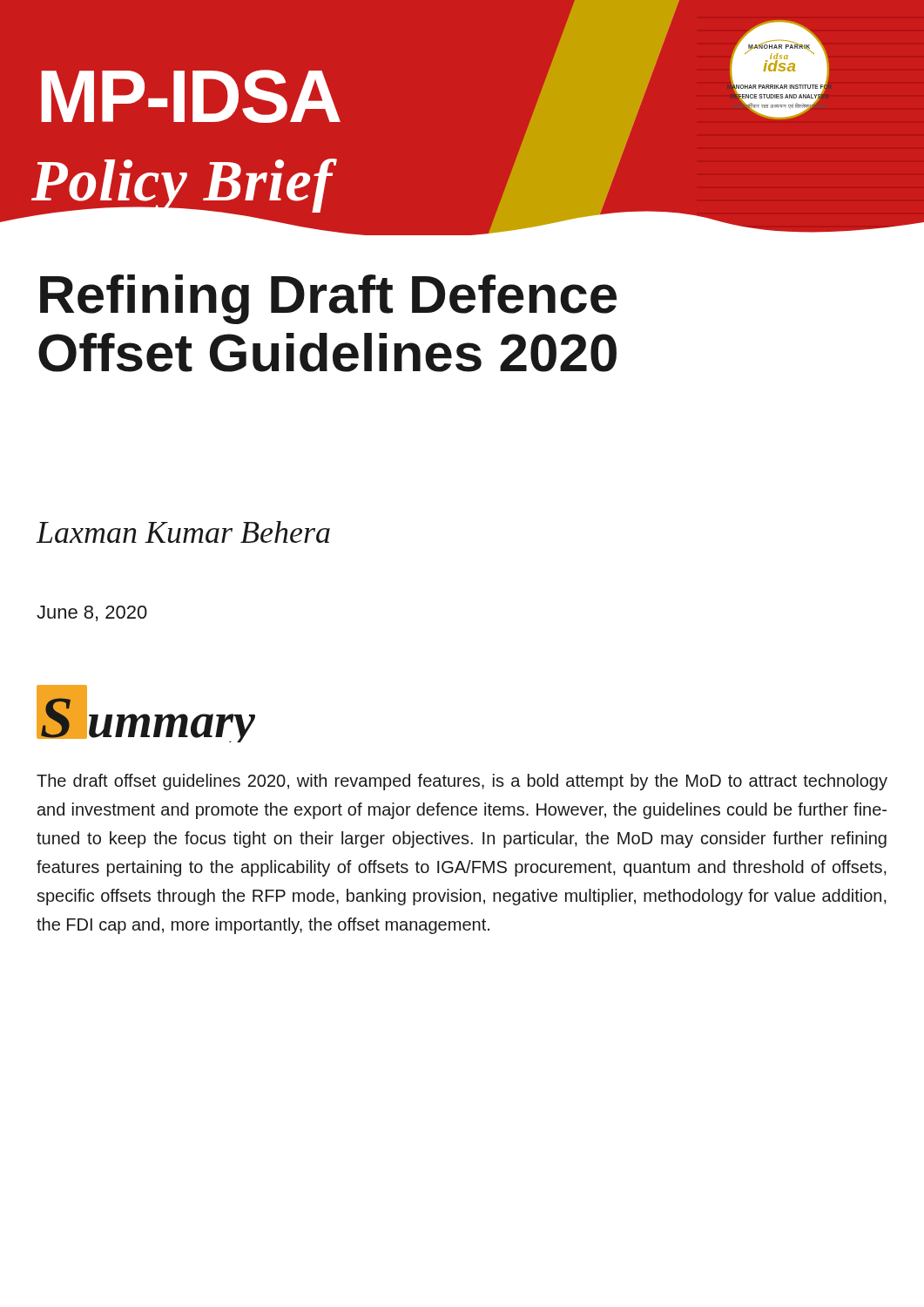This screenshot has height=1307, width=924.
Task: Find the block starting "Refining Draft DefenceOffset Guidelines 2020"
Action: pyautogui.click(x=462, y=324)
